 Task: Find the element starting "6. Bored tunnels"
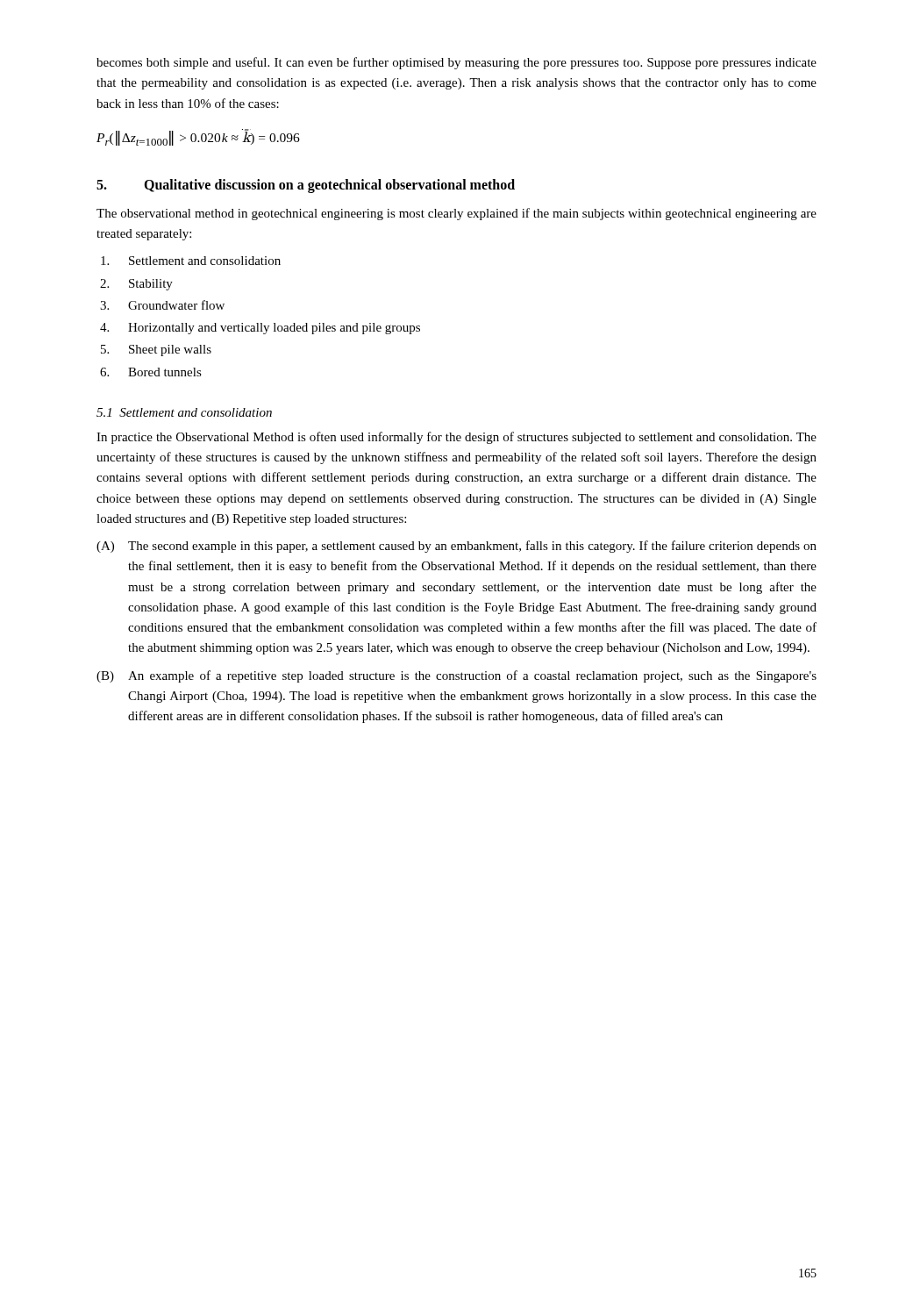click(149, 372)
